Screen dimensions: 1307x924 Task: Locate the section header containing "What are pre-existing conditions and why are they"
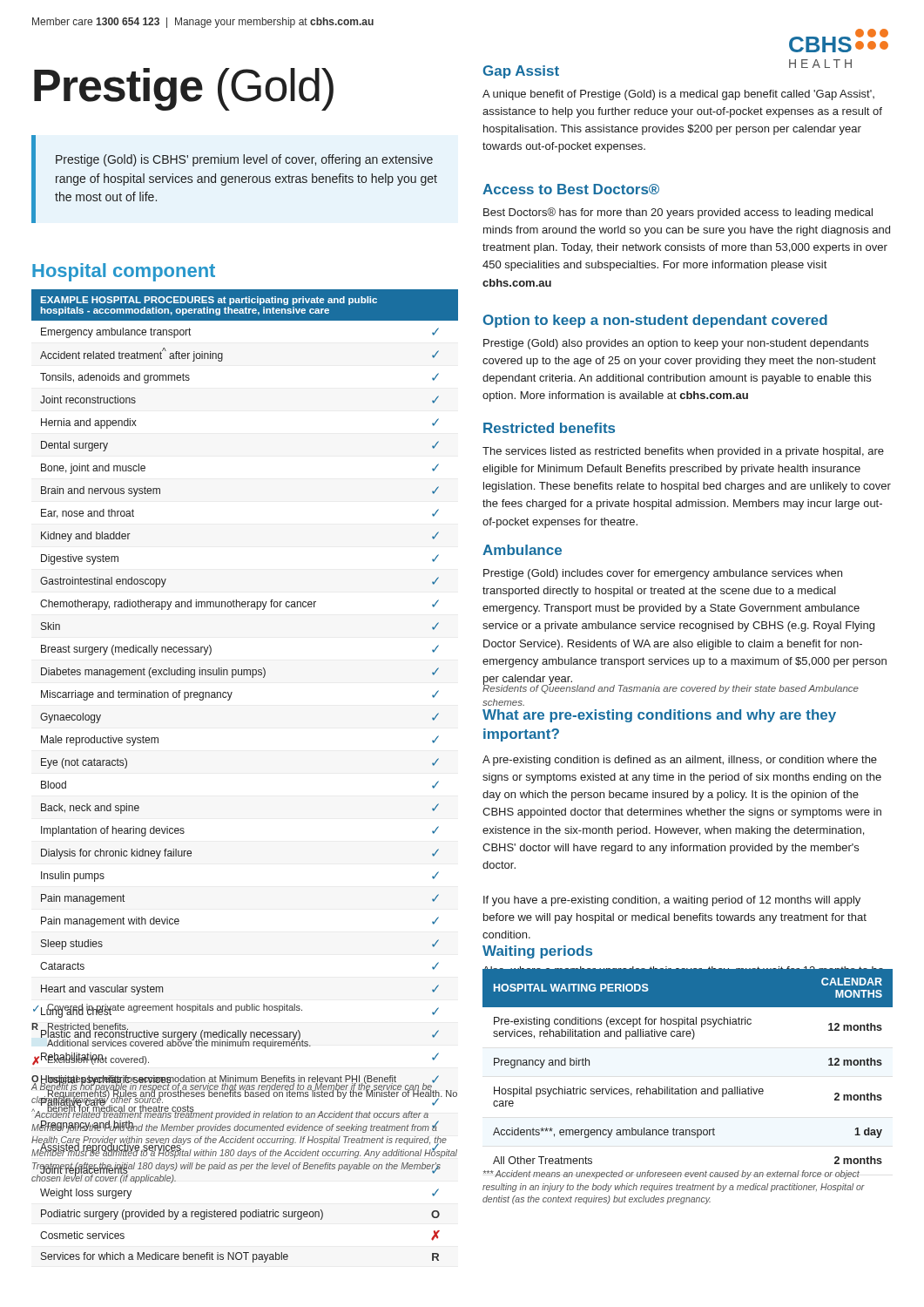pos(659,725)
